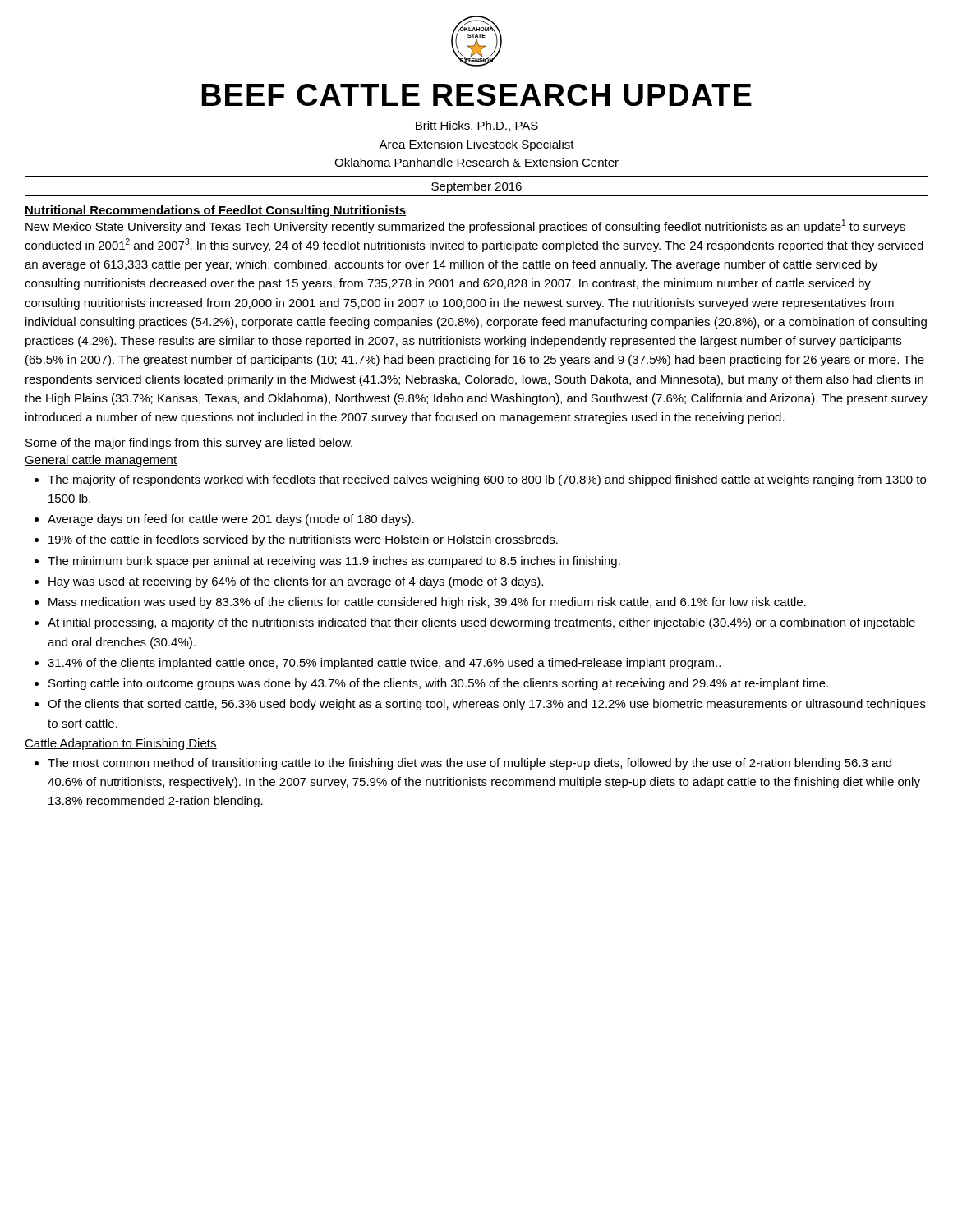953x1232 pixels.
Task: Where is the passage that starts "The majority of"?
Action: click(487, 488)
